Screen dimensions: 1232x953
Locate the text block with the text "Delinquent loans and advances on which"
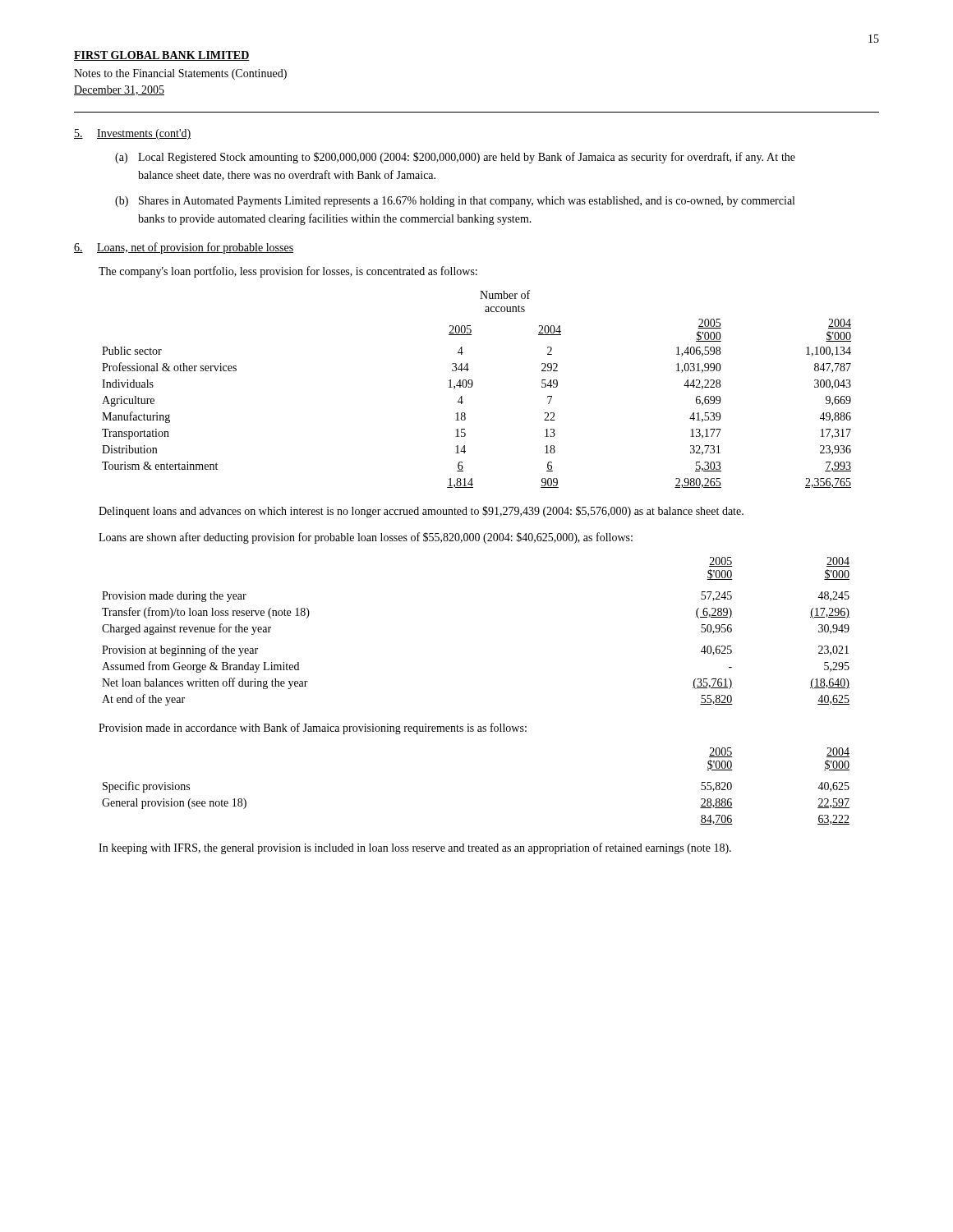tap(421, 512)
